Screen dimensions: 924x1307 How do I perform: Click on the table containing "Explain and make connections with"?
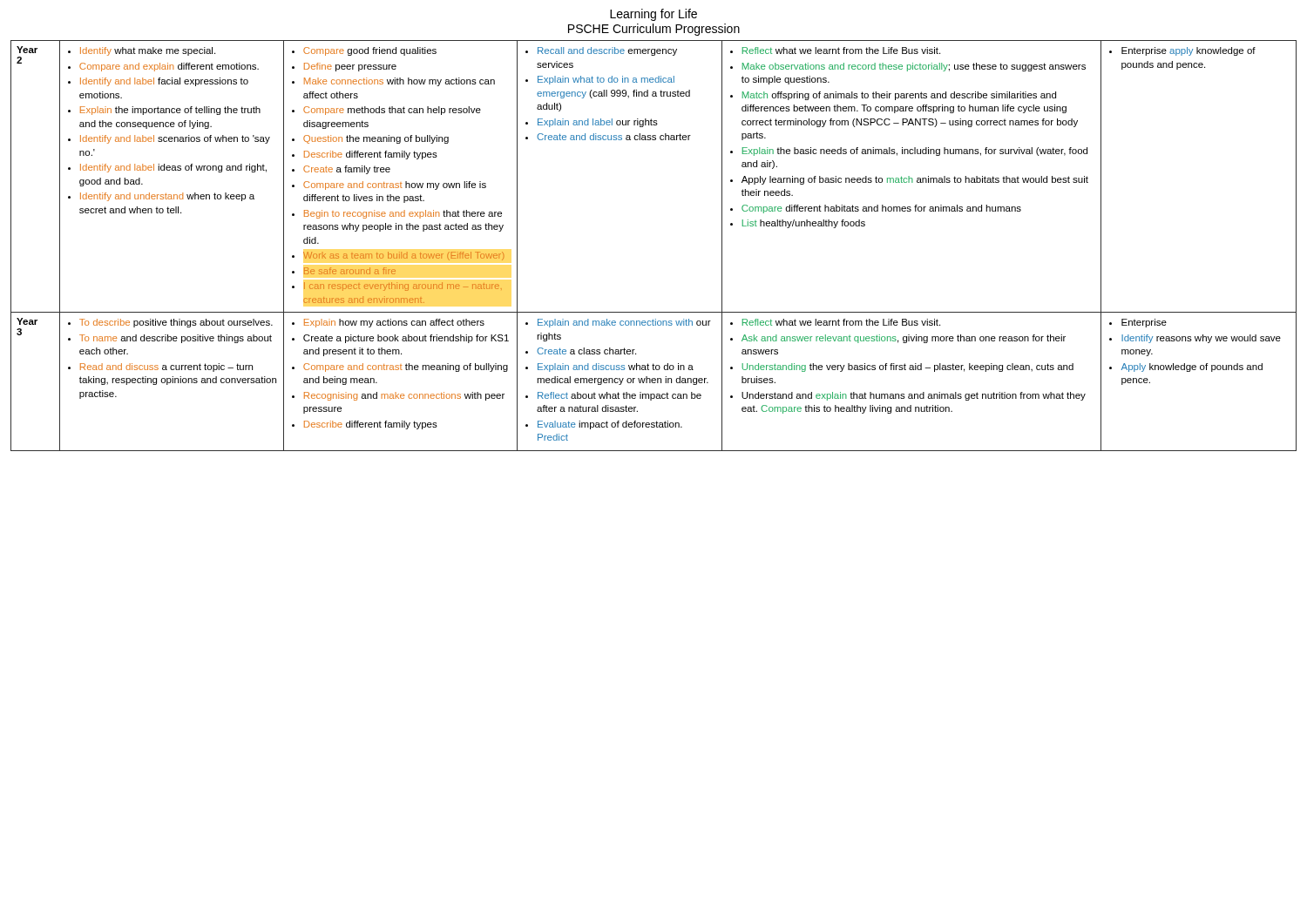pyautogui.click(x=654, y=246)
